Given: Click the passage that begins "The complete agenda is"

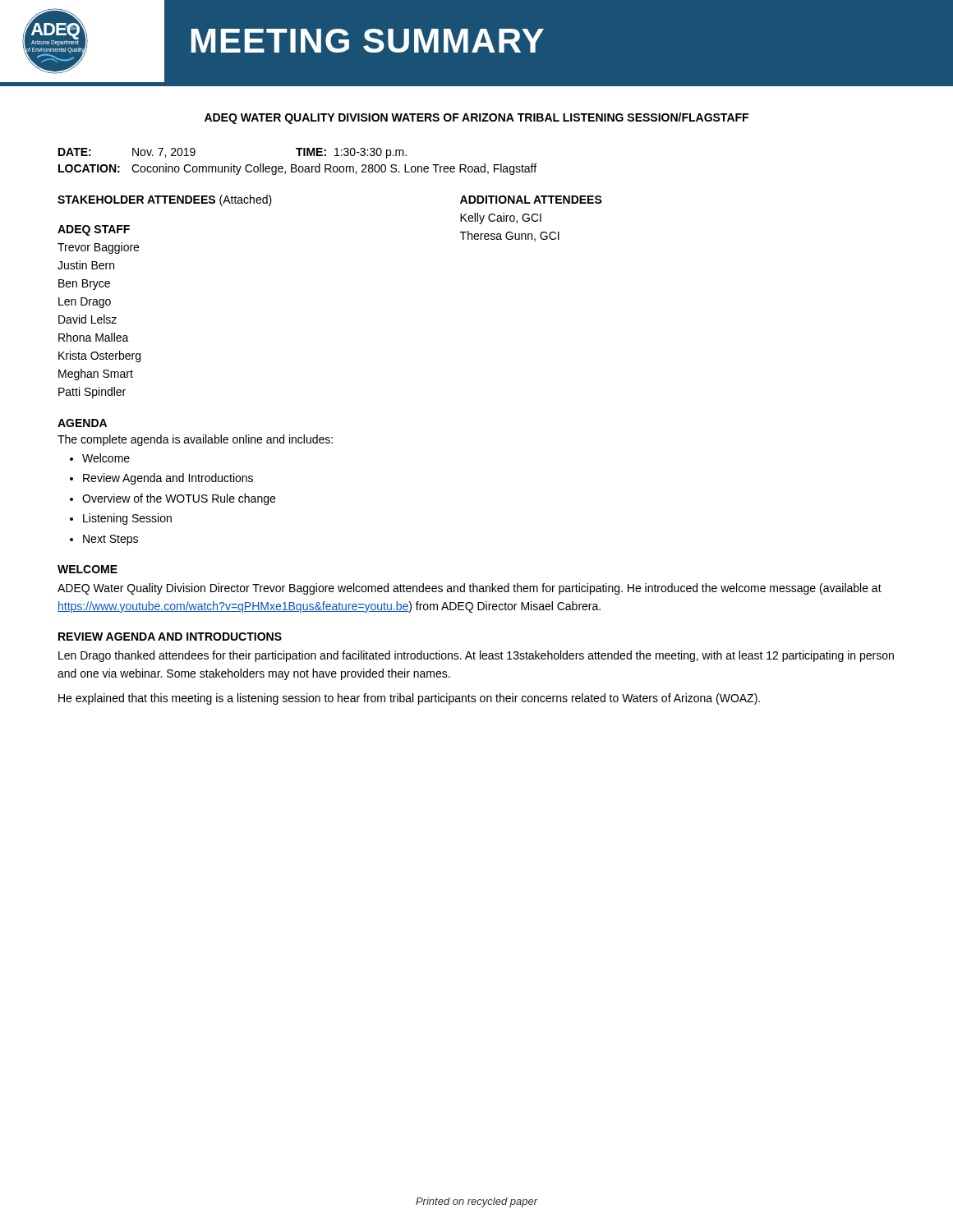Looking at the screenshot, I should [x=196, y=439].
